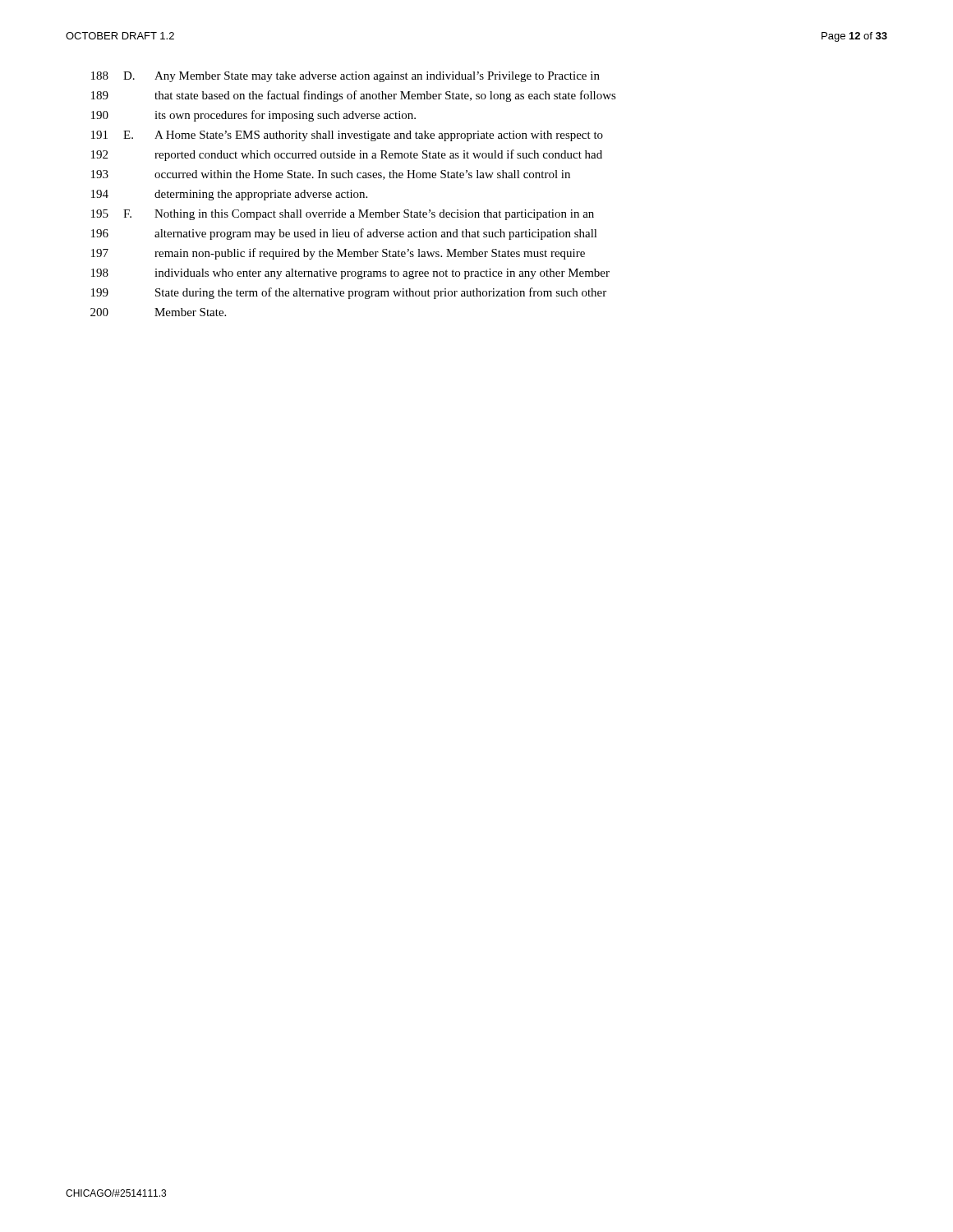
Task: Locate the block starting "188 D. Any Member State may take adverse"
Action: point(476,76)
